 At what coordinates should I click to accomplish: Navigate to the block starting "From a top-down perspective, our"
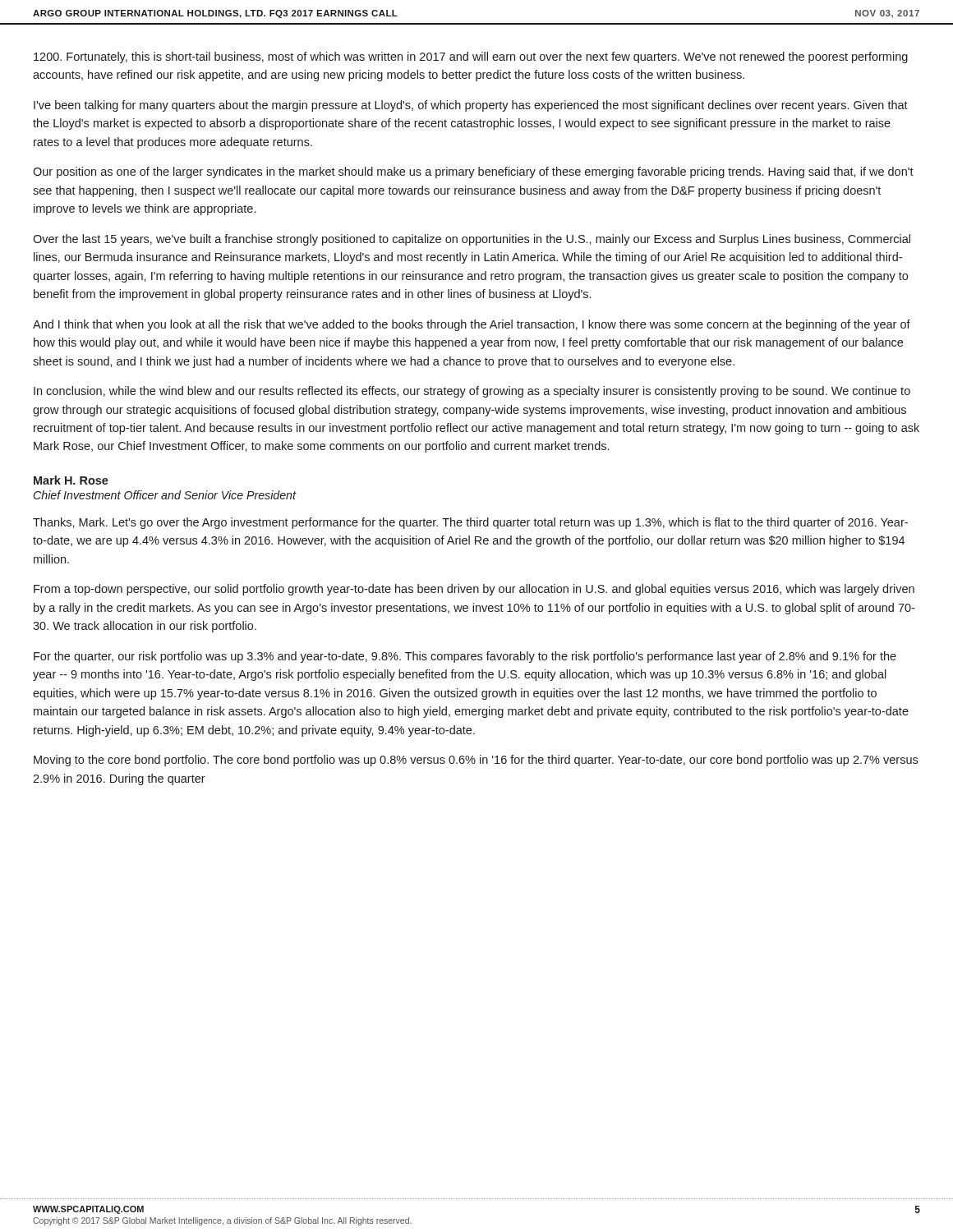tap(474, 608)
